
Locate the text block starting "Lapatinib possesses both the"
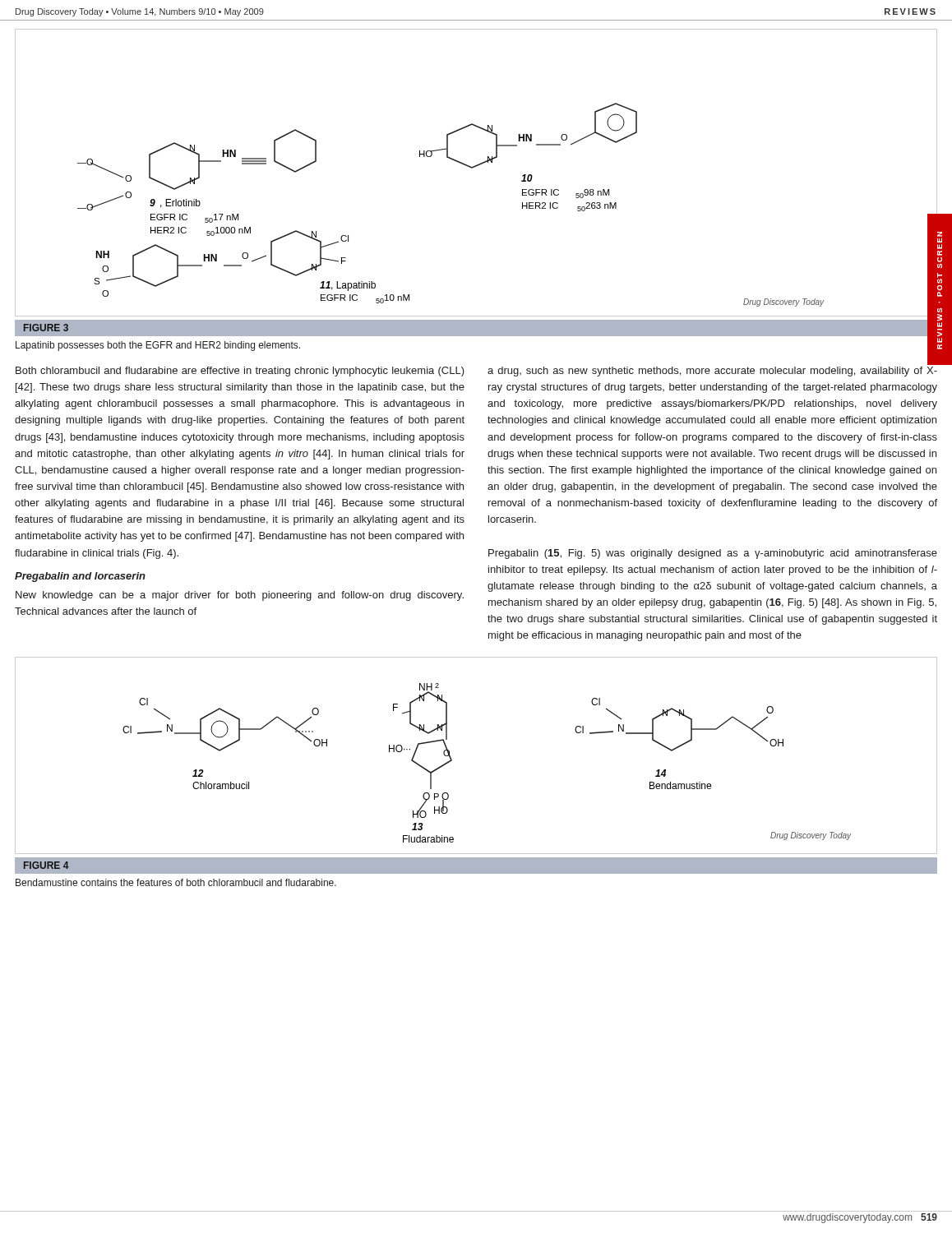(158, 345)
